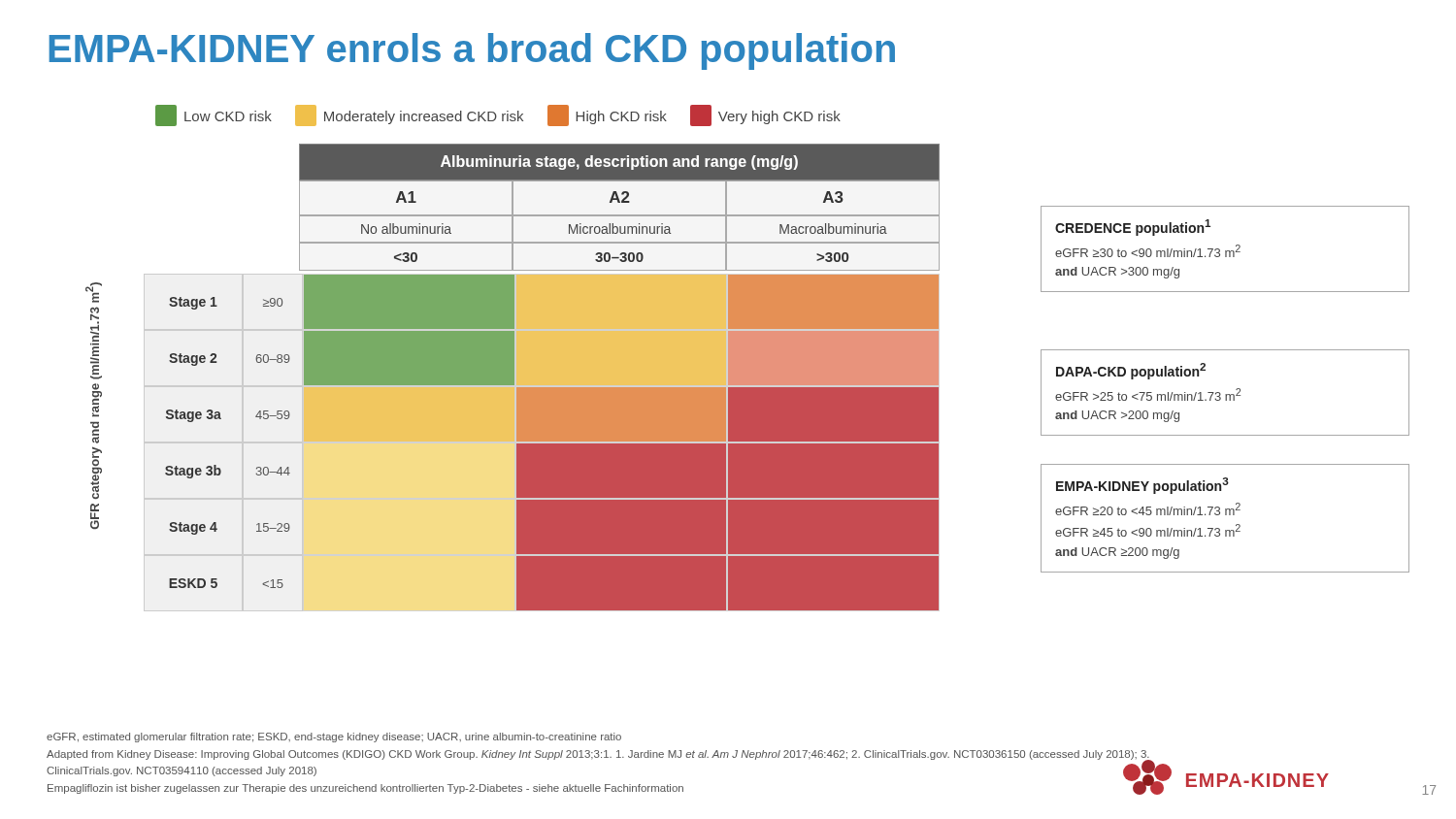Find "EMPA-KIDNEY enrols a broad CKD population" on this page
The image size is (1456, 819).
pos(472,49)
